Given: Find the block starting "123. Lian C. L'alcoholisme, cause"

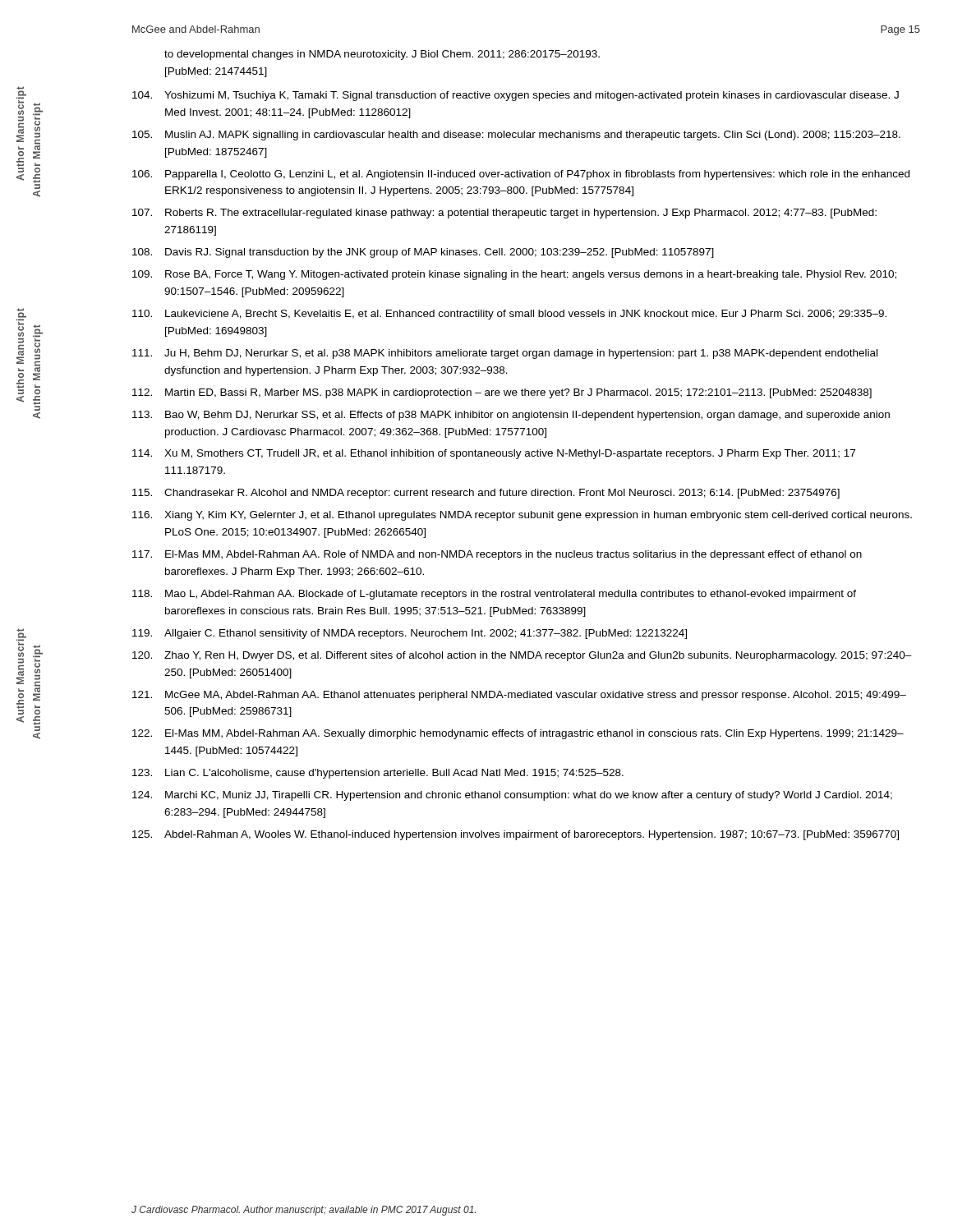Looking at the screenshot, I should click(378, 773).
